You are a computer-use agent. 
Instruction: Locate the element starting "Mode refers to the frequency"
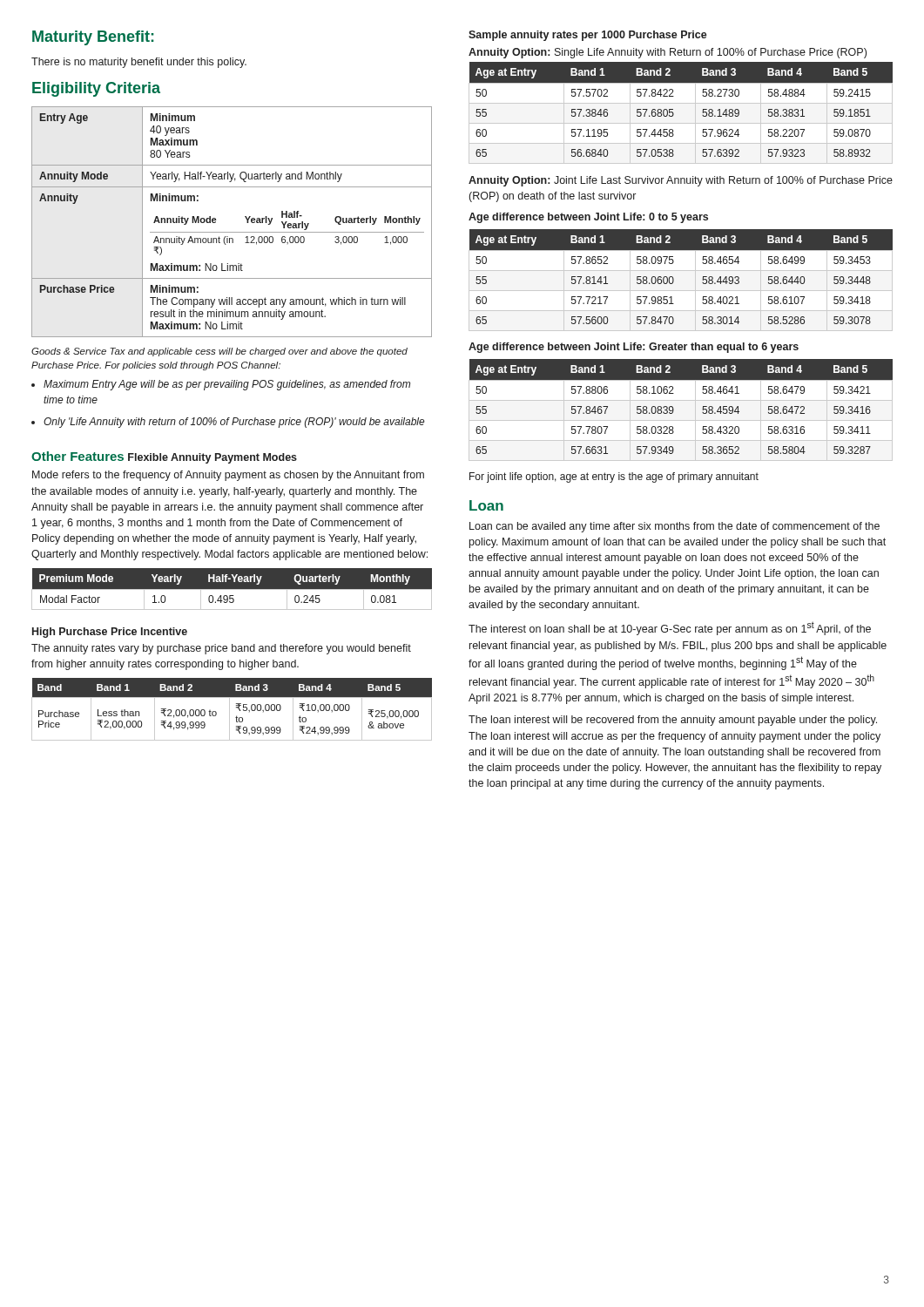[x=232, y=515]
